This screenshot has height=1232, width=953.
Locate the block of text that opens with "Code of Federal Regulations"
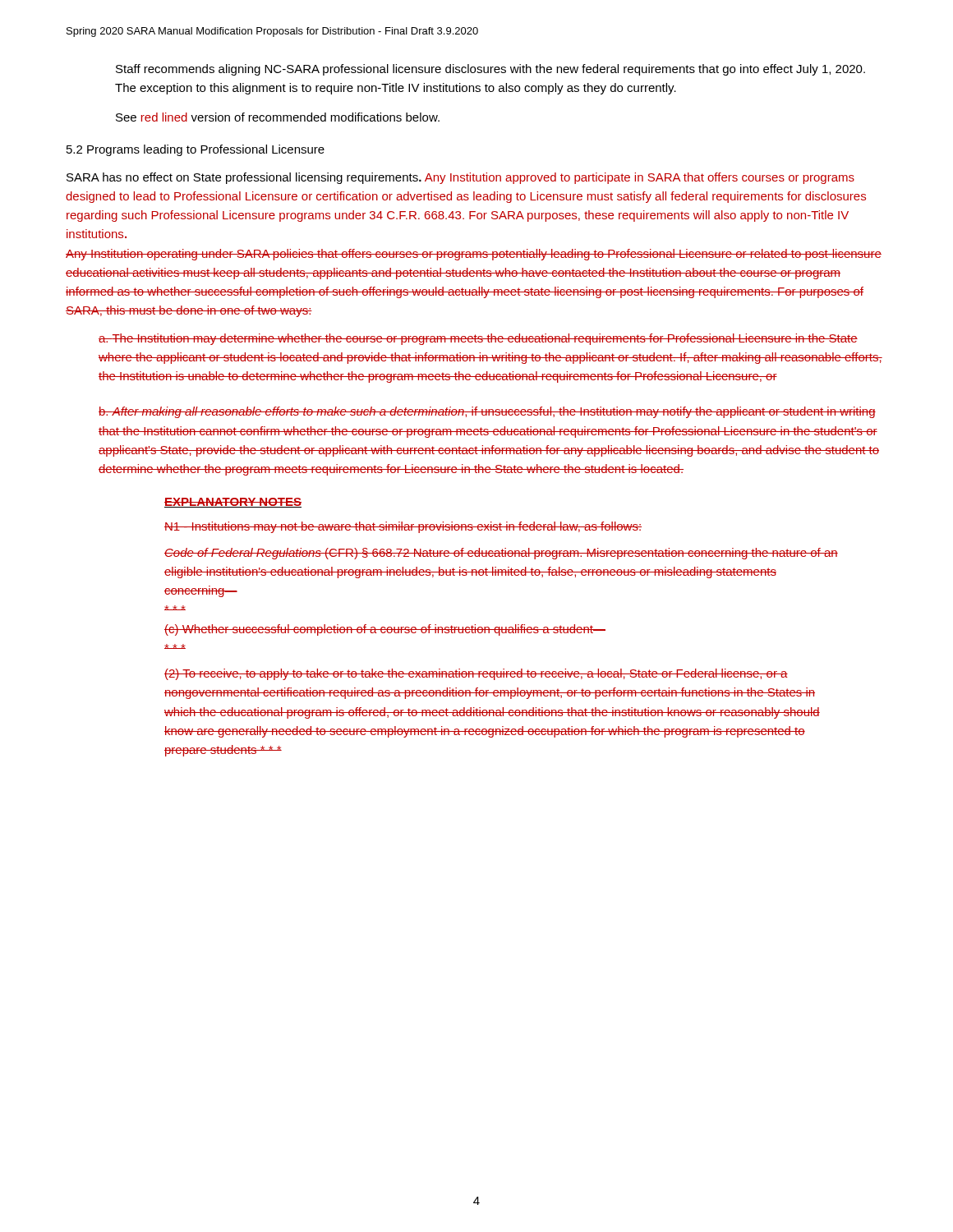pos(501,554)
